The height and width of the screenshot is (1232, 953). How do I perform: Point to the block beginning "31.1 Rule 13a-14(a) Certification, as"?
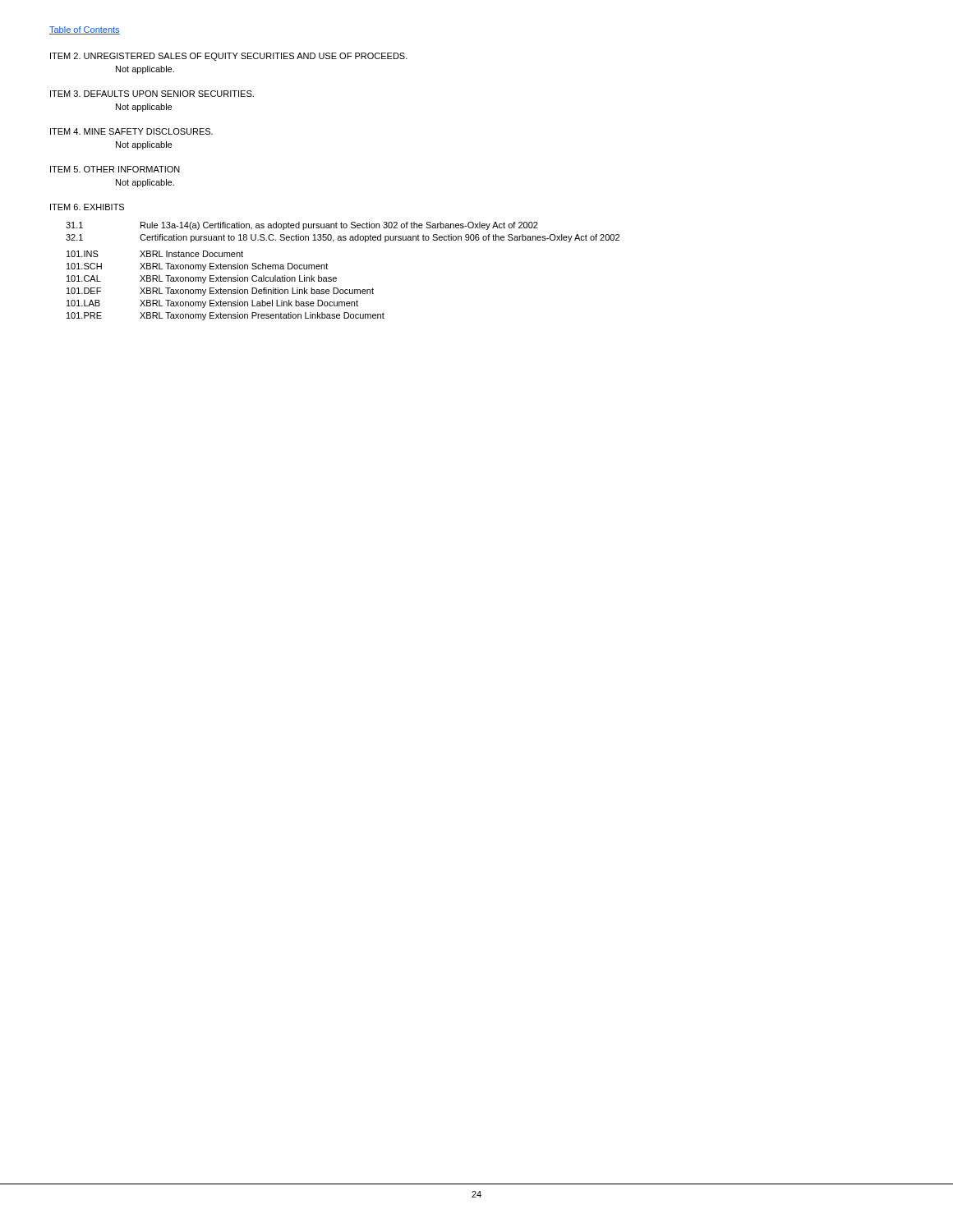click(485, 225)
